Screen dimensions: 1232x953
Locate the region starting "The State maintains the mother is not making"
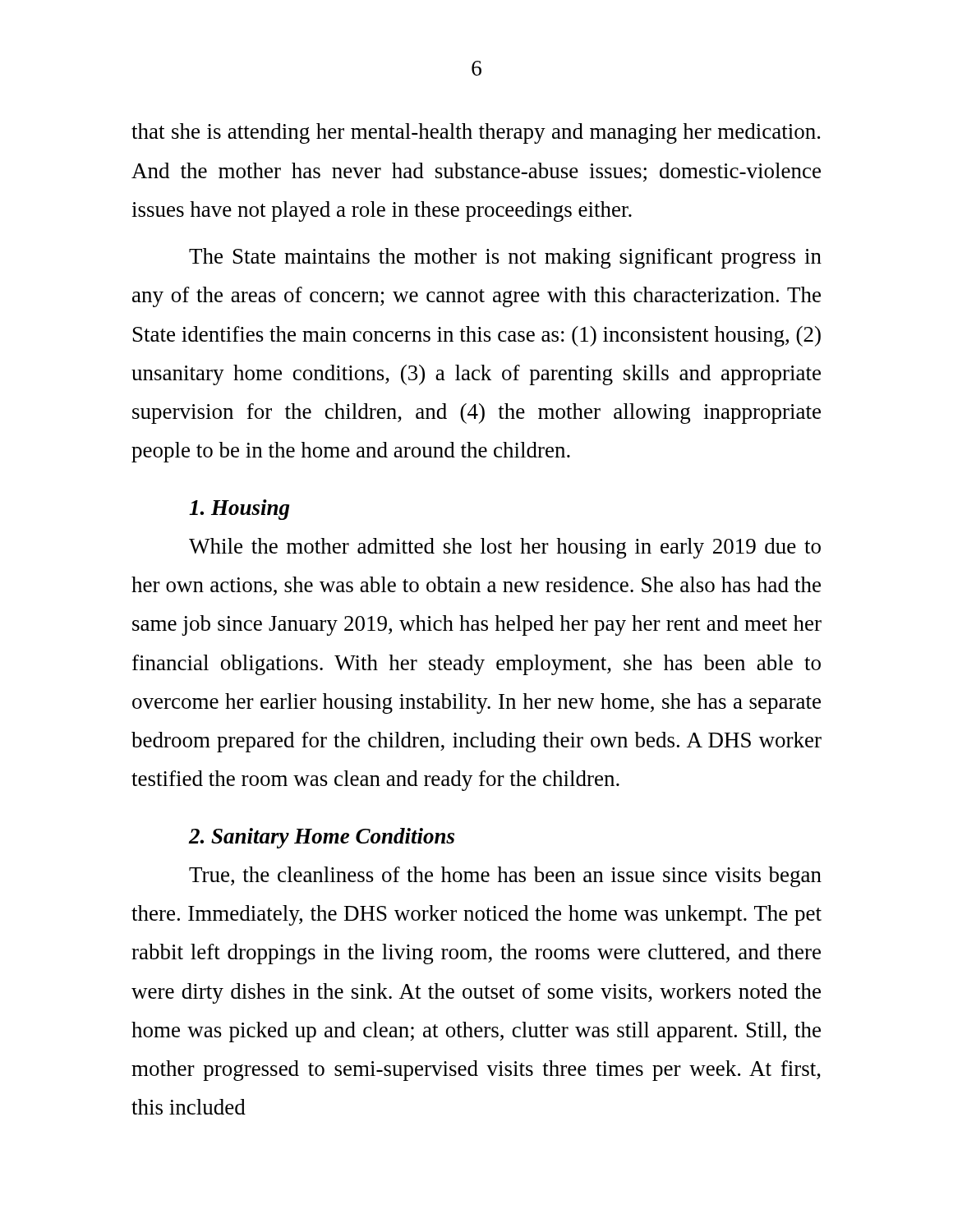476,353
